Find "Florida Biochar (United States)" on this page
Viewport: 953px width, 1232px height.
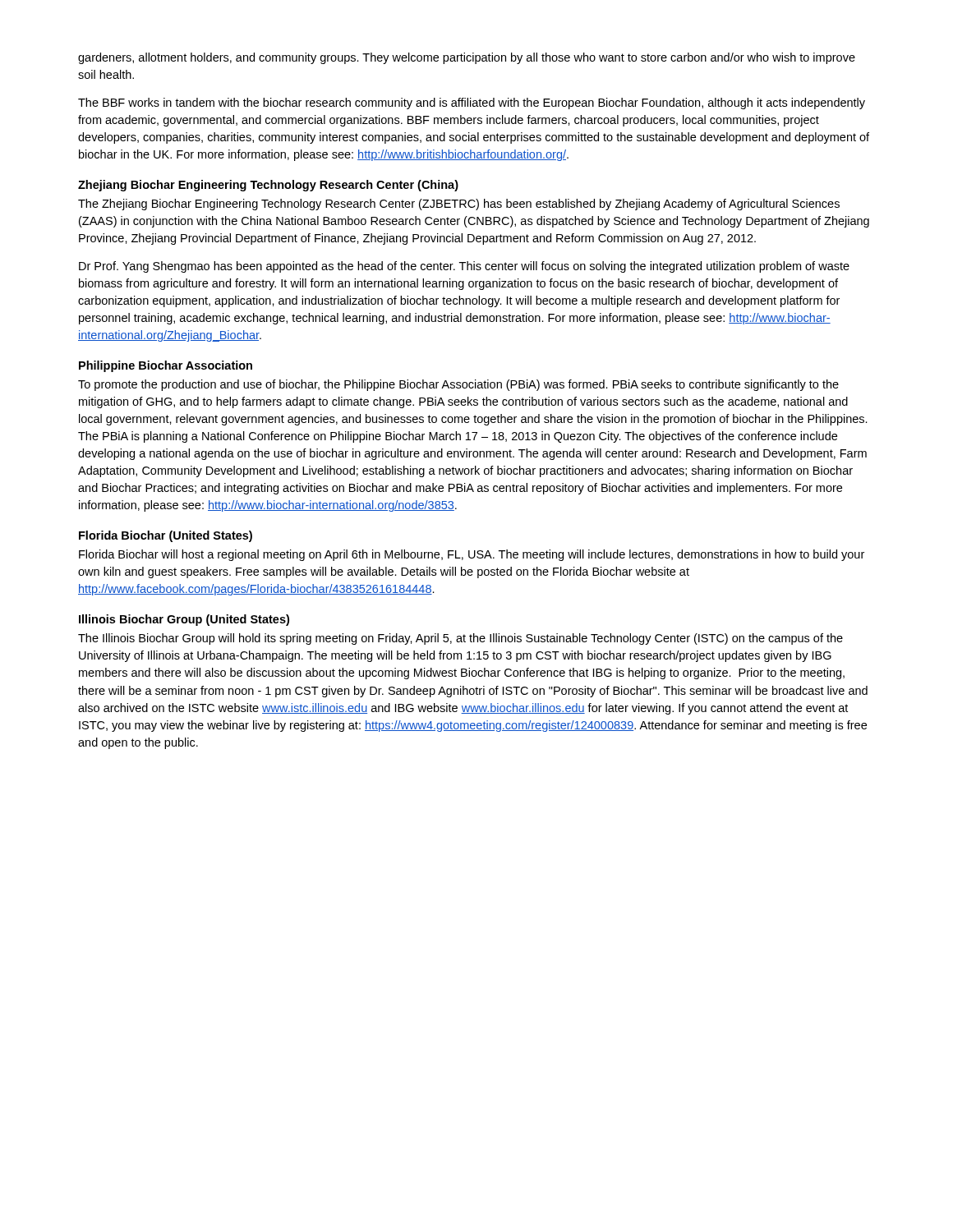pos(165,536)
